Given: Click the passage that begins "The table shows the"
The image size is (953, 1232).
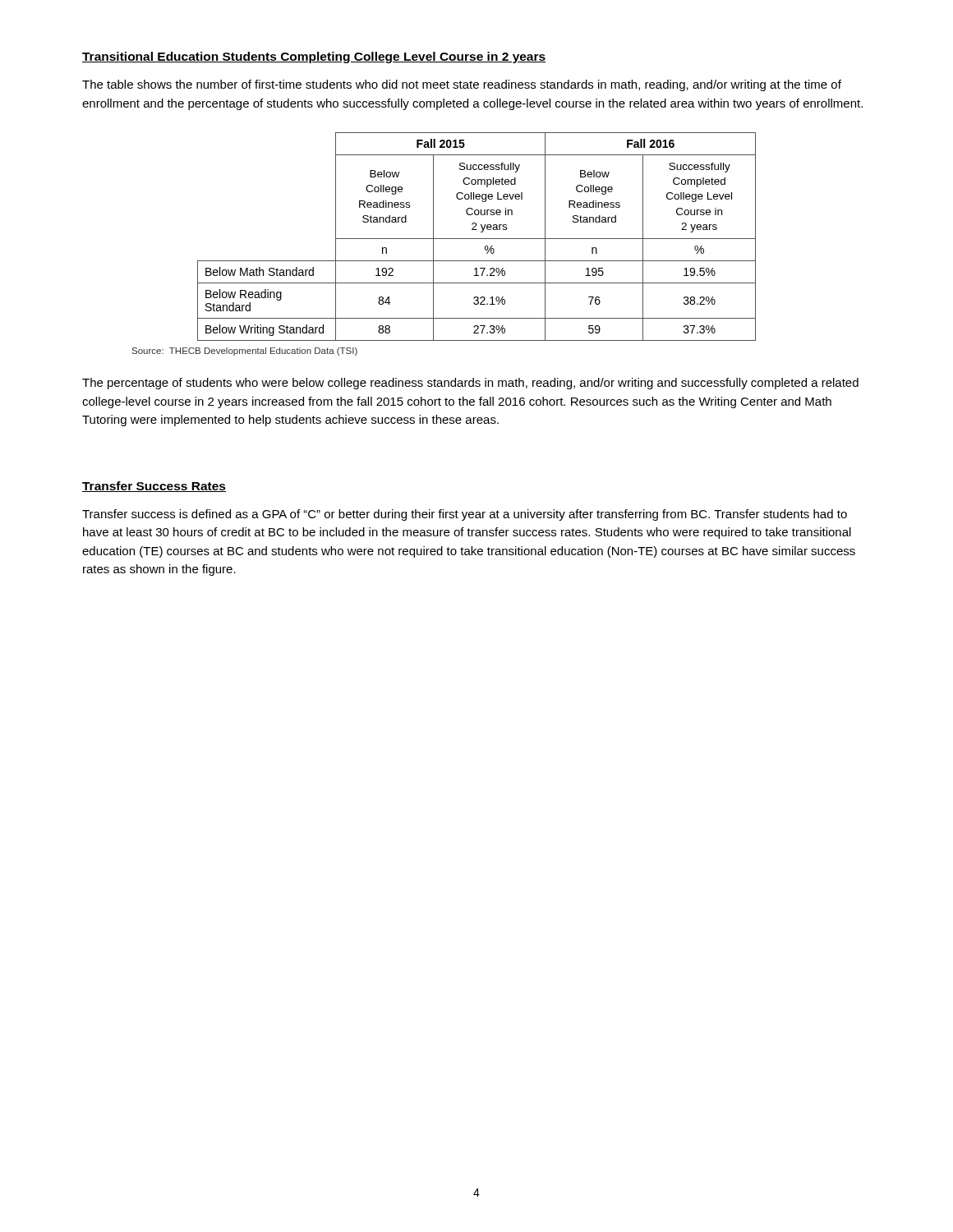Looking at the screenshot, I should (473, 93).
